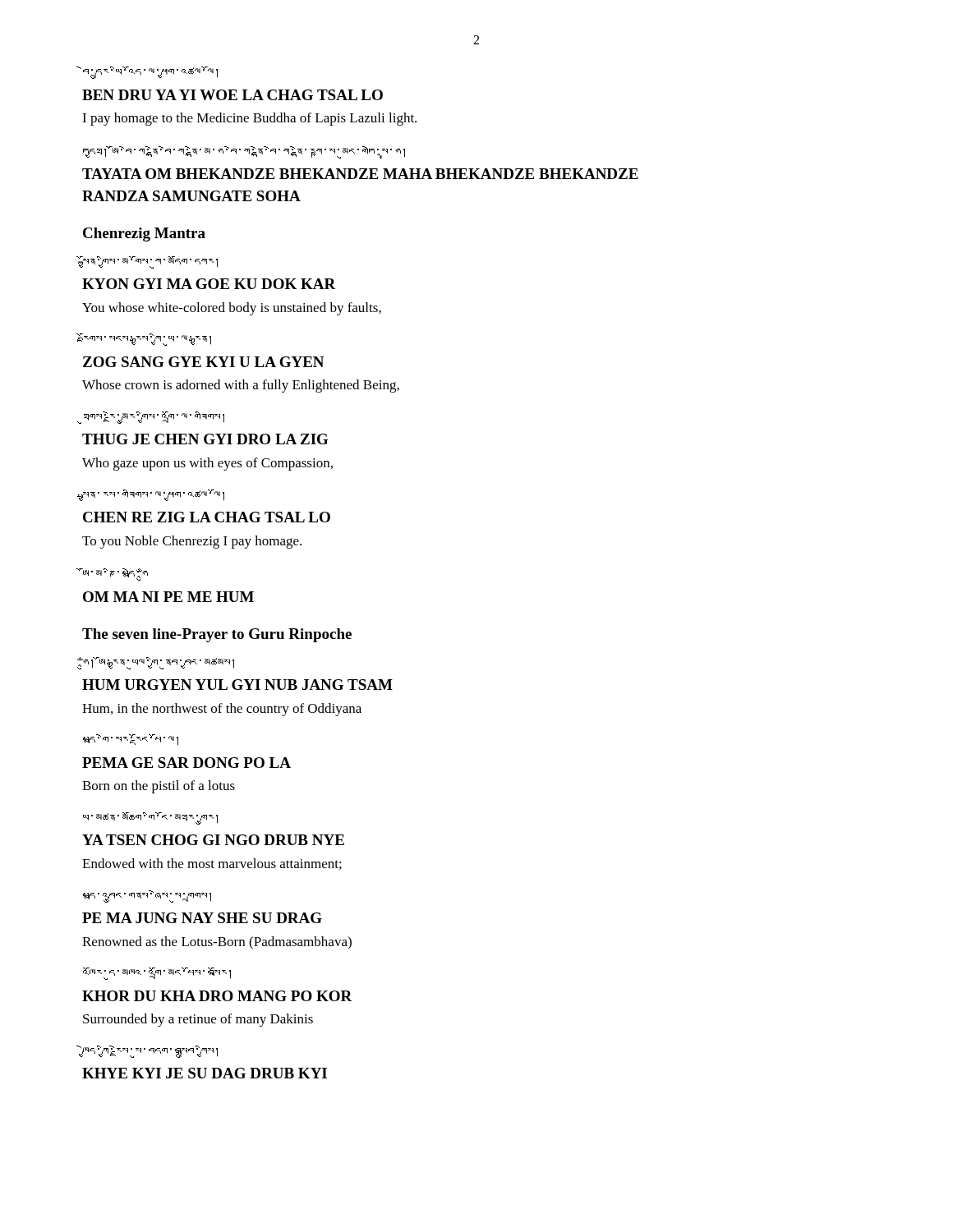Where is the passage that starts "CHEN RE ZIG LA"?
This screenshot has width=953, height=1232.
coord(206,517)
